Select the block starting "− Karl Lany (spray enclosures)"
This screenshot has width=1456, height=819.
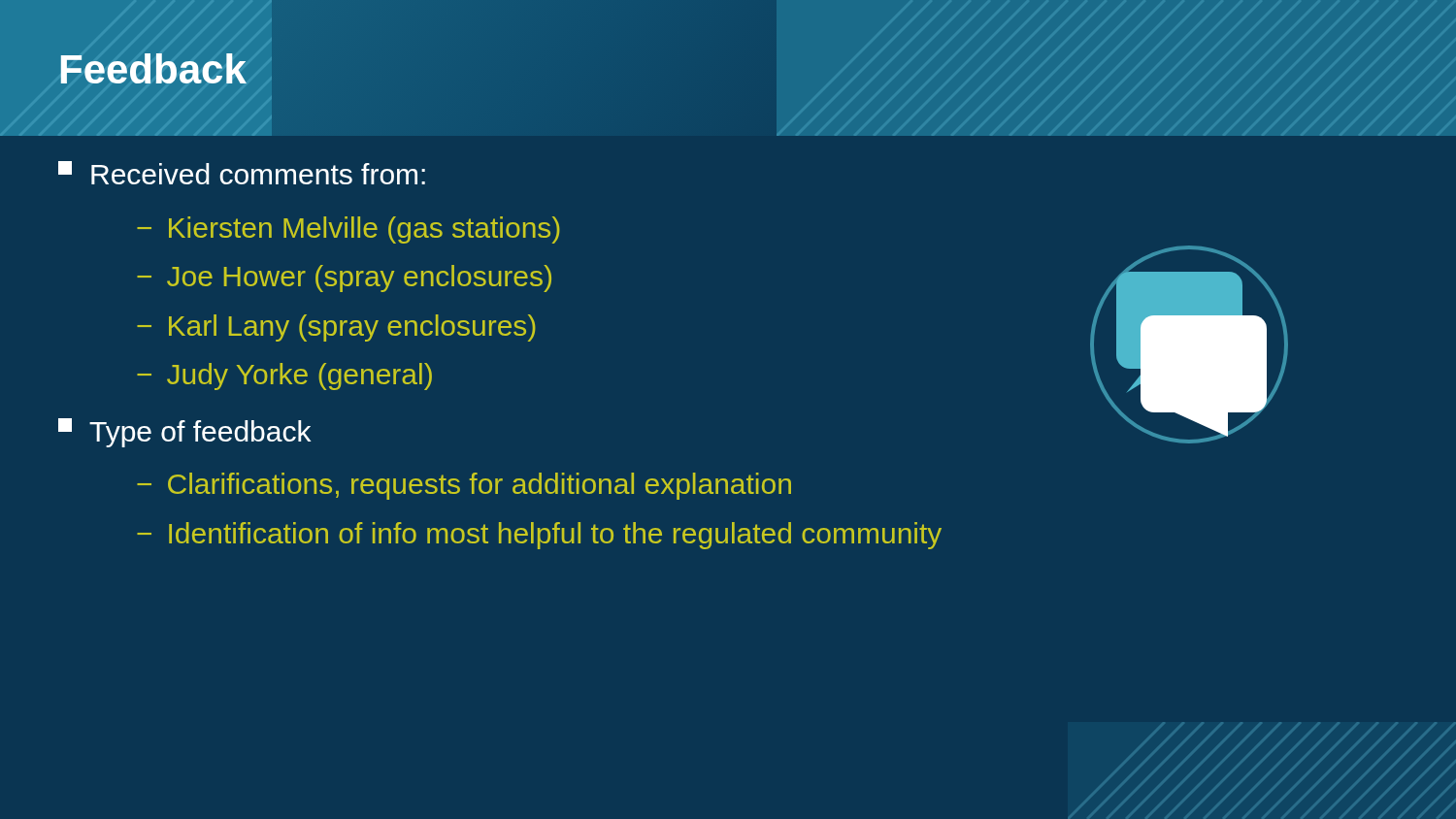tap(336, 326)
